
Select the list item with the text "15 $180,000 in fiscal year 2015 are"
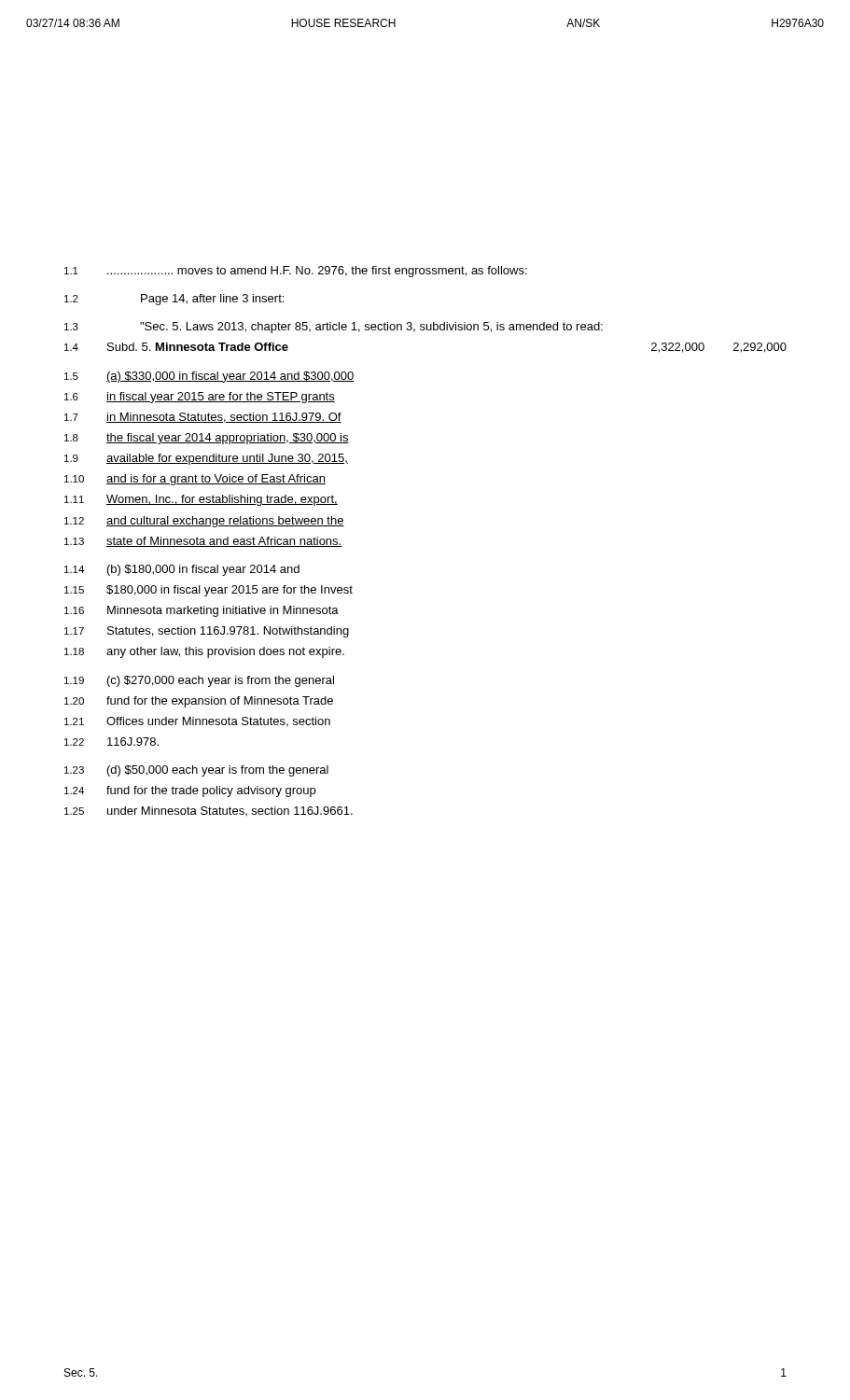point(209,591)
